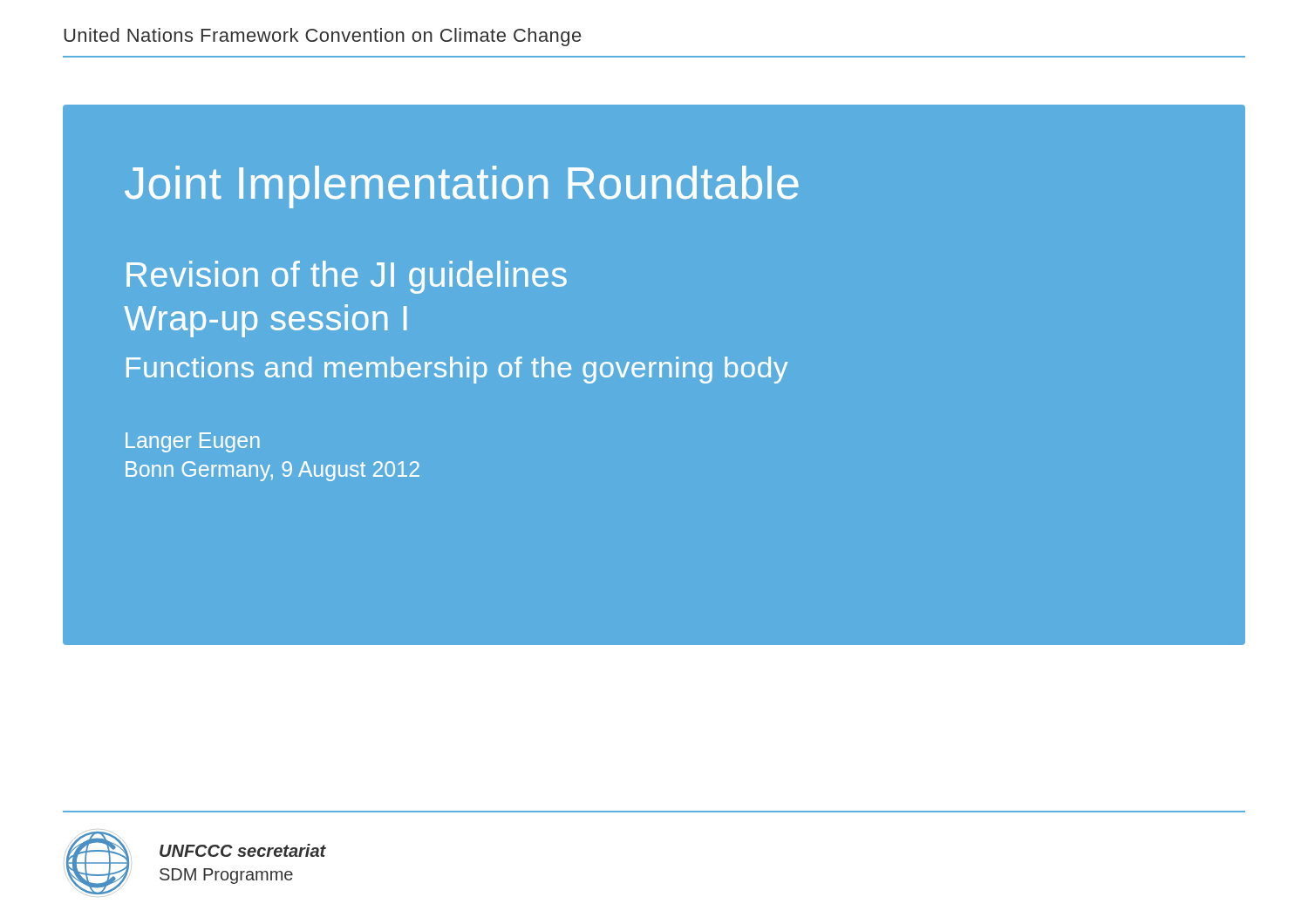Viewport: 1308px width, 924px height.
Task: Locate the section header that opens with "Revision of the JI"
Action: [347, 277]
